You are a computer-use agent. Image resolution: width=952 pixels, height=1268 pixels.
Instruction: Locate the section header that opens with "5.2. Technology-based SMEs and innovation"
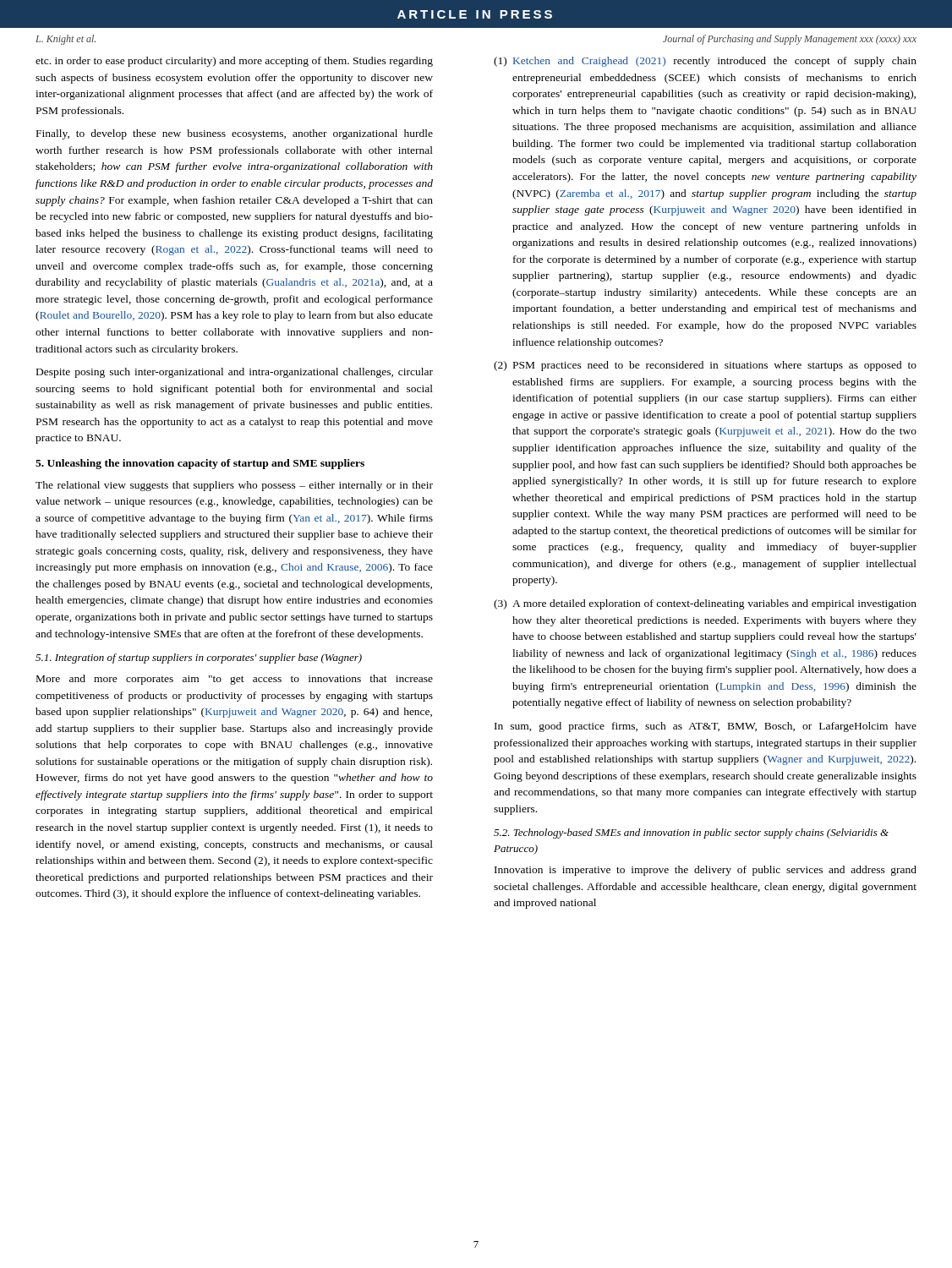tap(691, 840)
